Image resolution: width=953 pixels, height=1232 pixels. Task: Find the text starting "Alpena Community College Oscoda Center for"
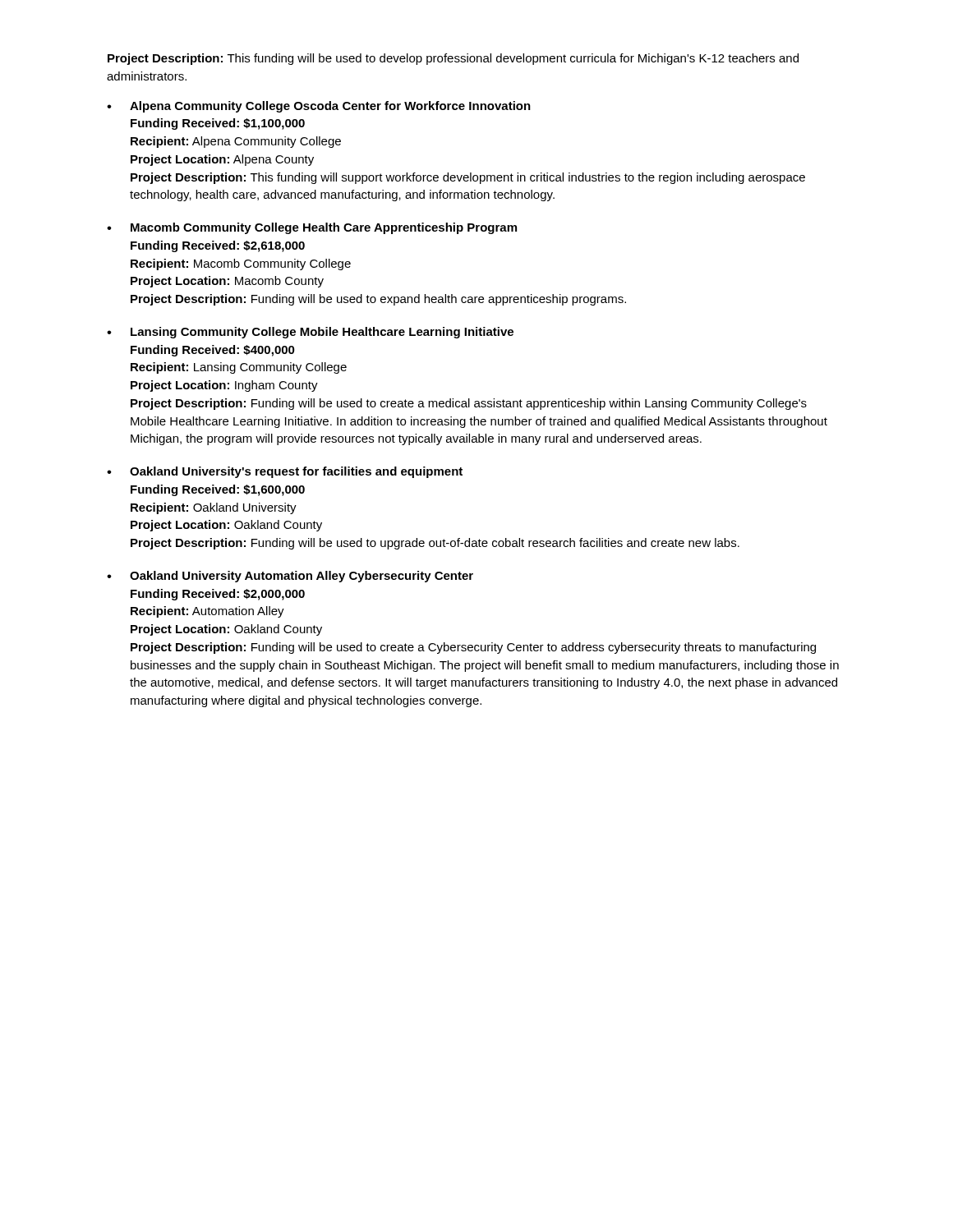[x=330, y=107]
